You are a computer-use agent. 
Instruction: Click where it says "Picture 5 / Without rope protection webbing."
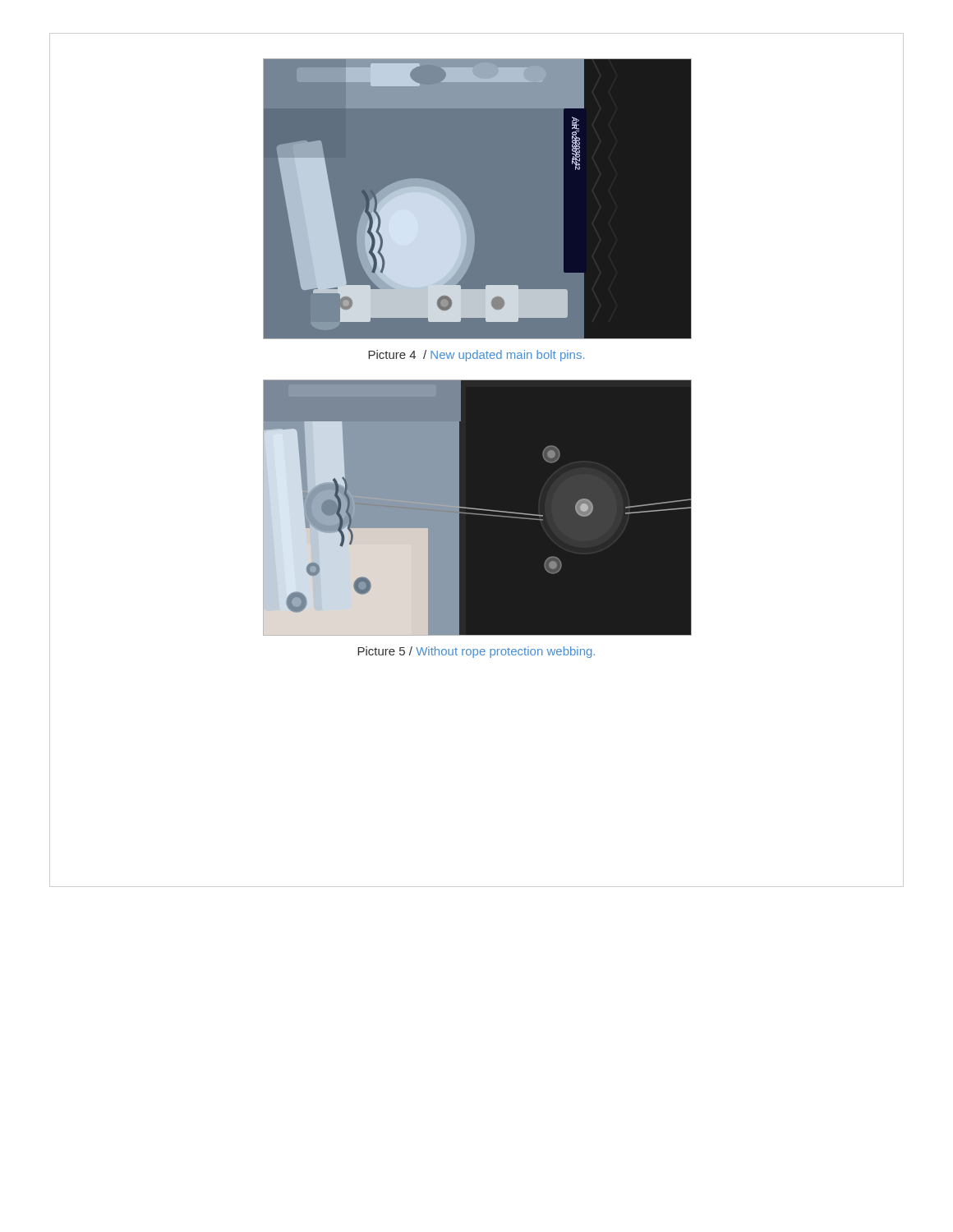coord(476,651)
